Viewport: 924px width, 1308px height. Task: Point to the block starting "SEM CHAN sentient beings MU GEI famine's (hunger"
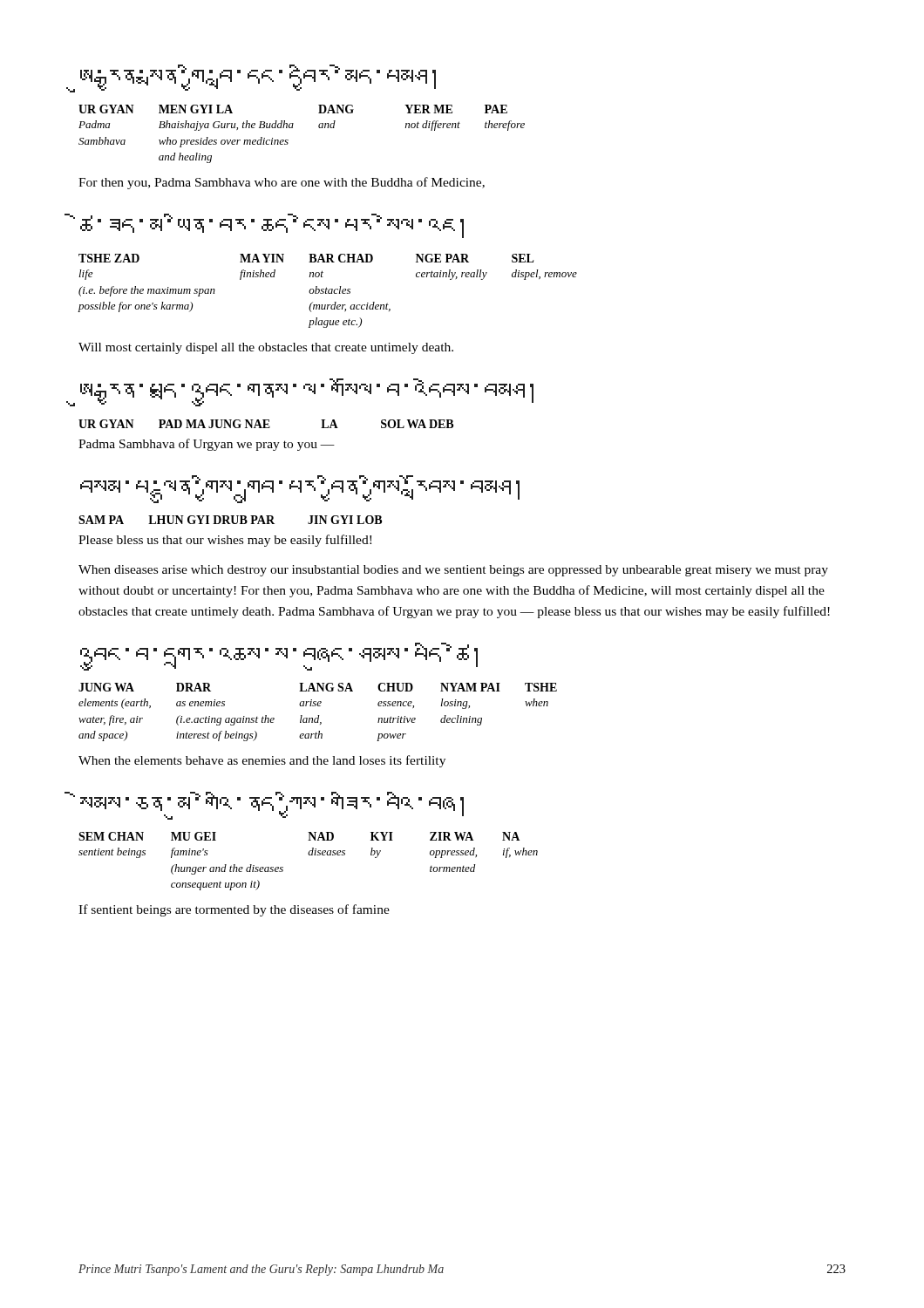[x=462, y=861]
